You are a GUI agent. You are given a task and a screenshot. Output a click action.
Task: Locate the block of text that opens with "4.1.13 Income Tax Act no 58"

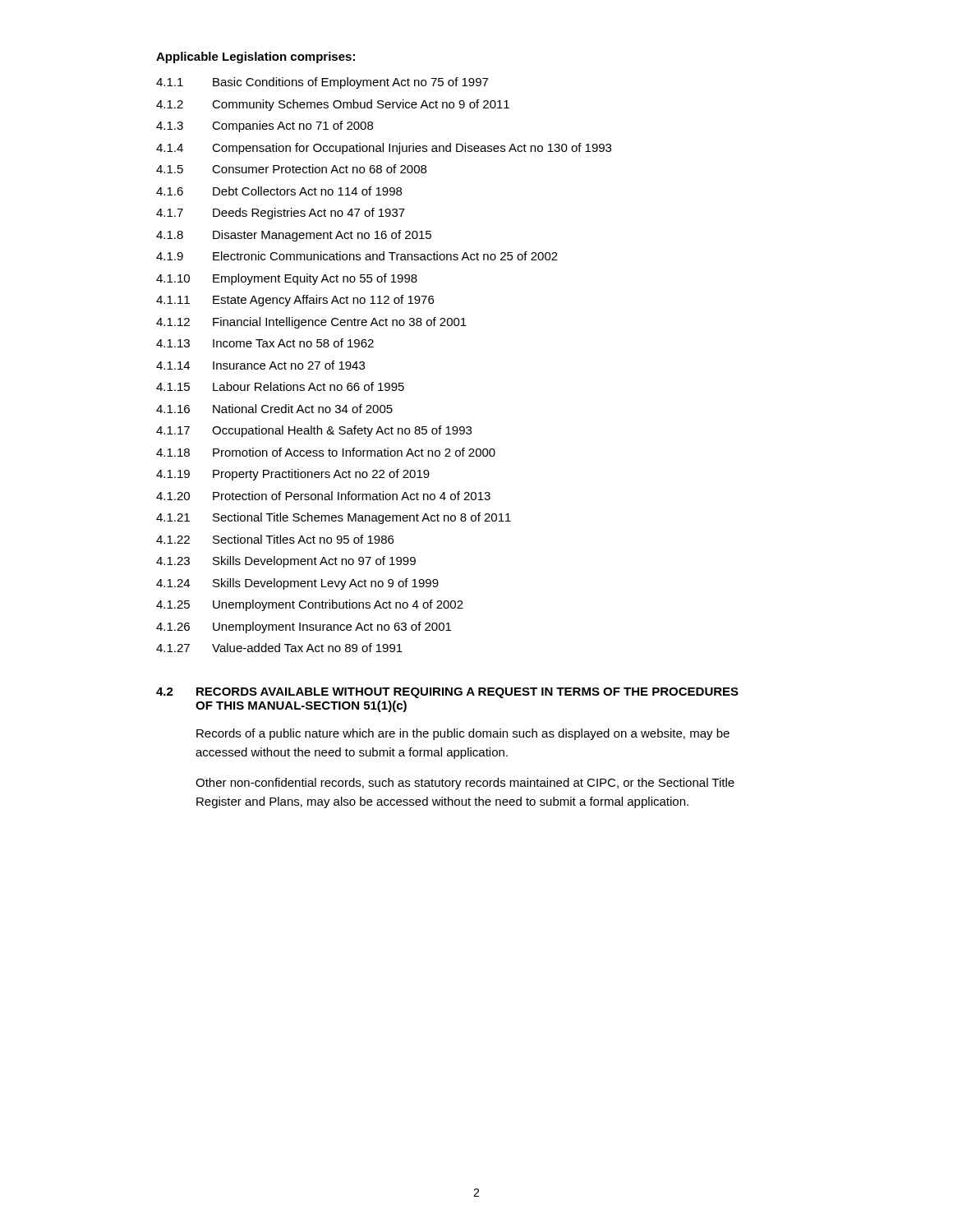point(265,343)
